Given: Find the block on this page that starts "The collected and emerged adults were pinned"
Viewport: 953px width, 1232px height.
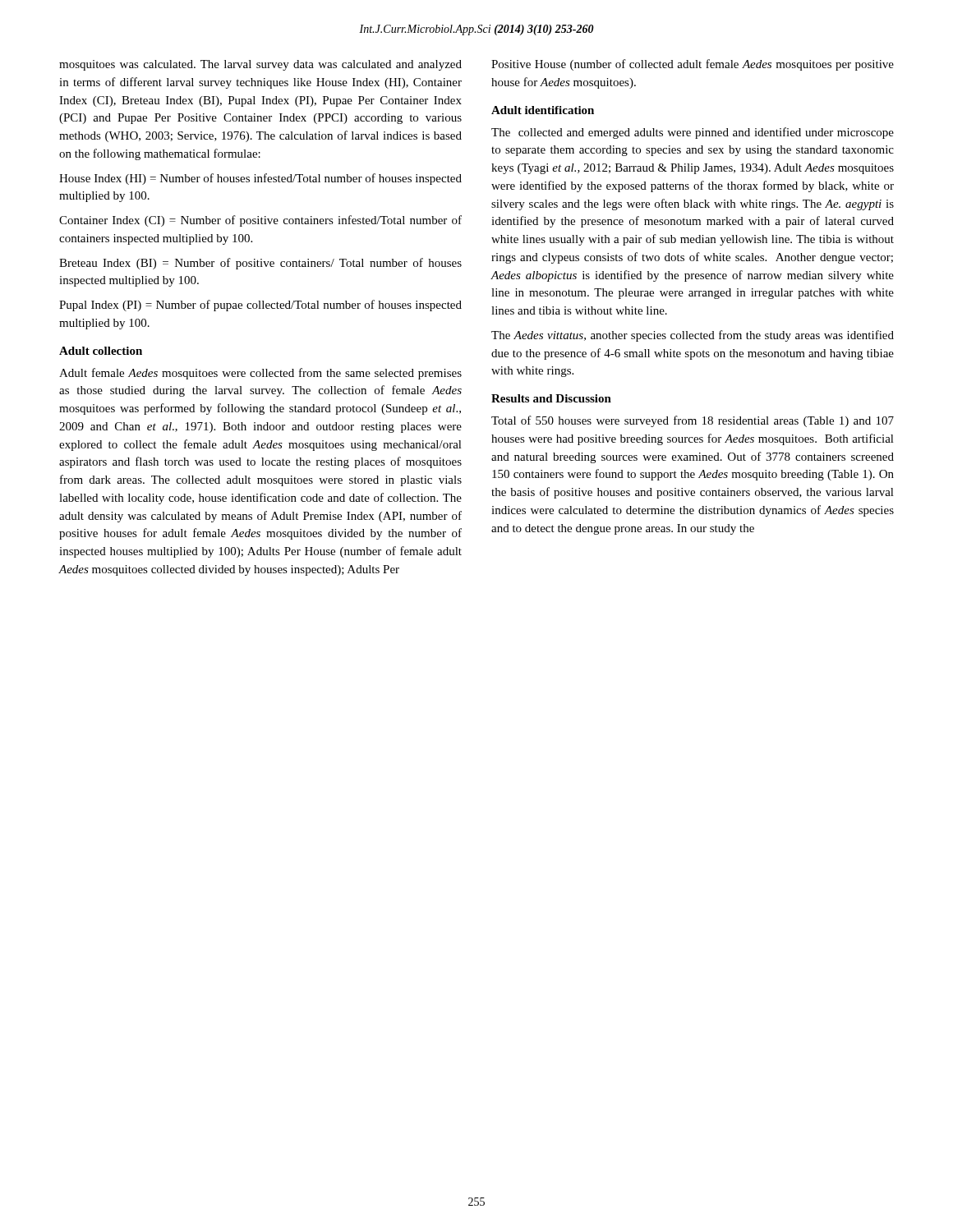Looking at the screenshot, I should pyautogui.click(x=693, y=222).
